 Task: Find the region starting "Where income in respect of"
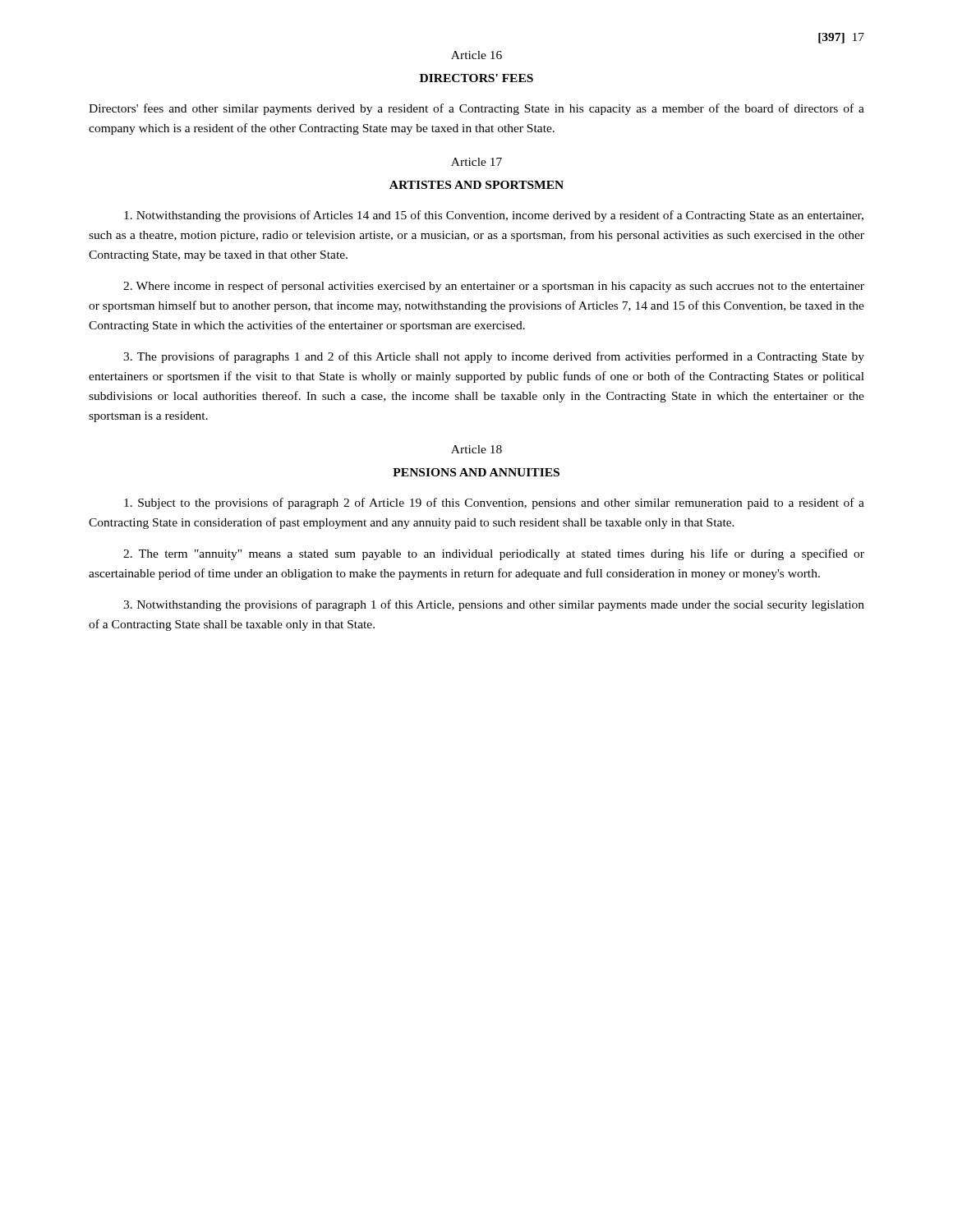coord(476,305)
